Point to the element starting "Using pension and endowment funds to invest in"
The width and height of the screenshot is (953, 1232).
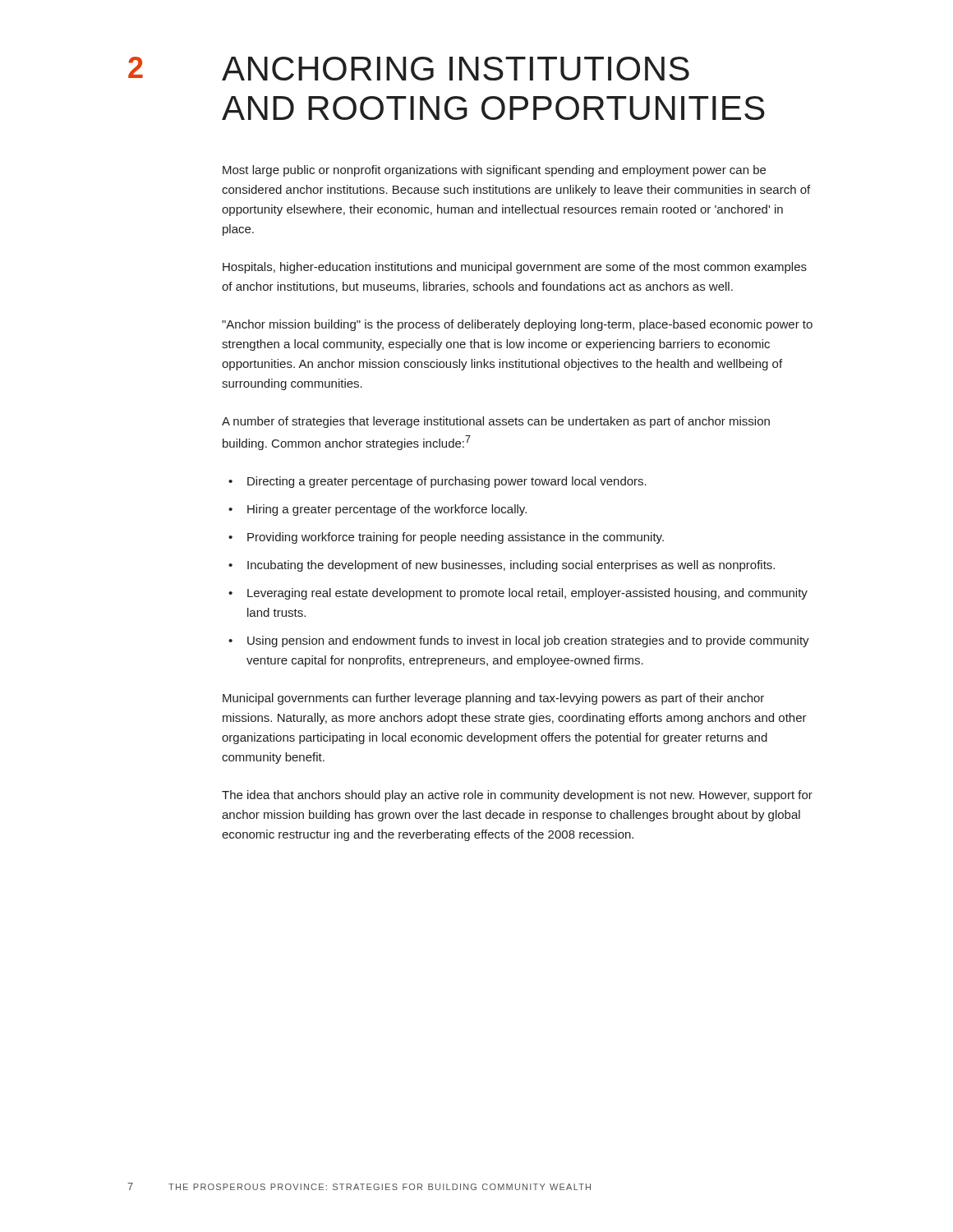coord(528,650)
